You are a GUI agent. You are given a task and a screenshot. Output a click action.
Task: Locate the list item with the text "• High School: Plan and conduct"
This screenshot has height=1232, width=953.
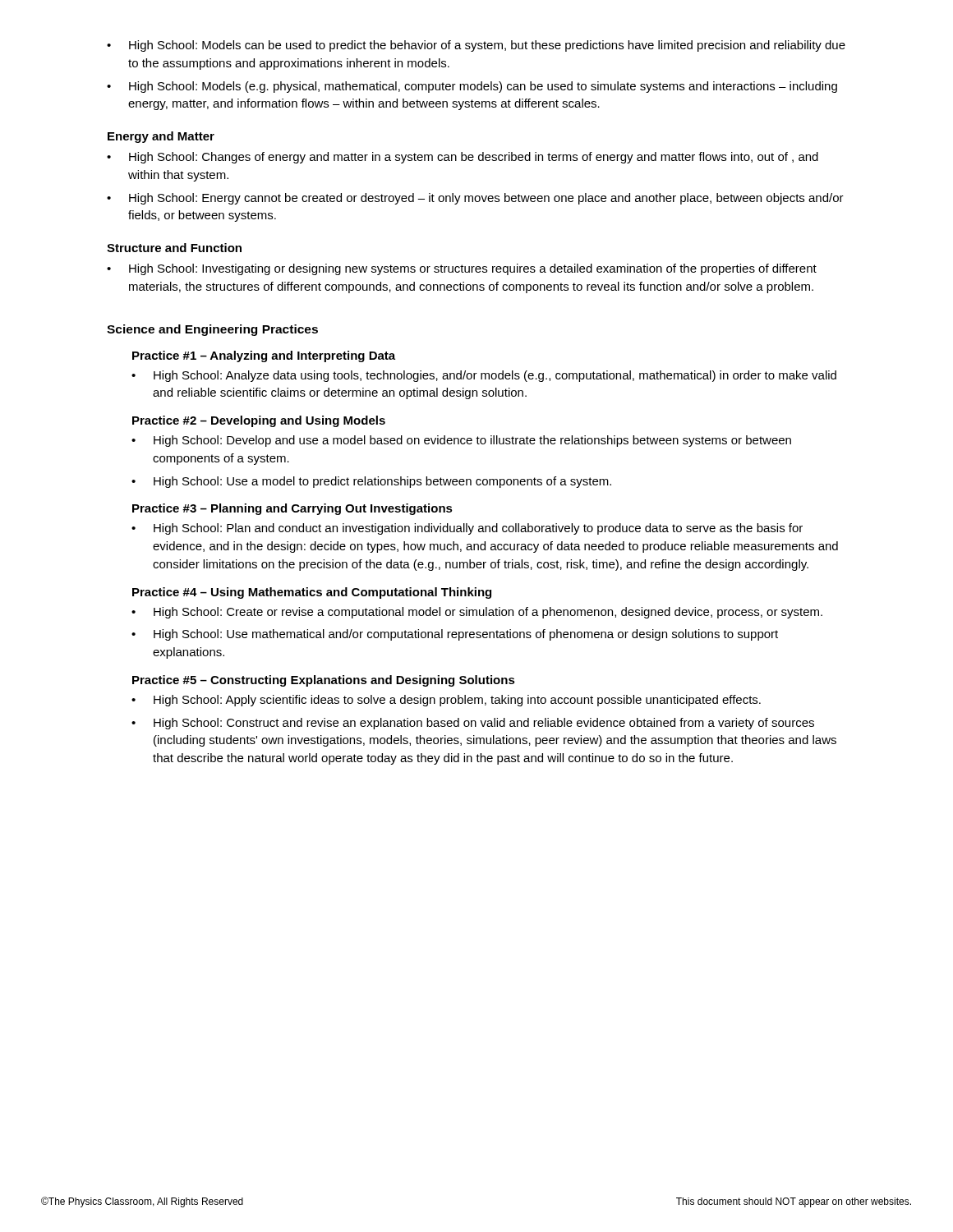(489, 546)
